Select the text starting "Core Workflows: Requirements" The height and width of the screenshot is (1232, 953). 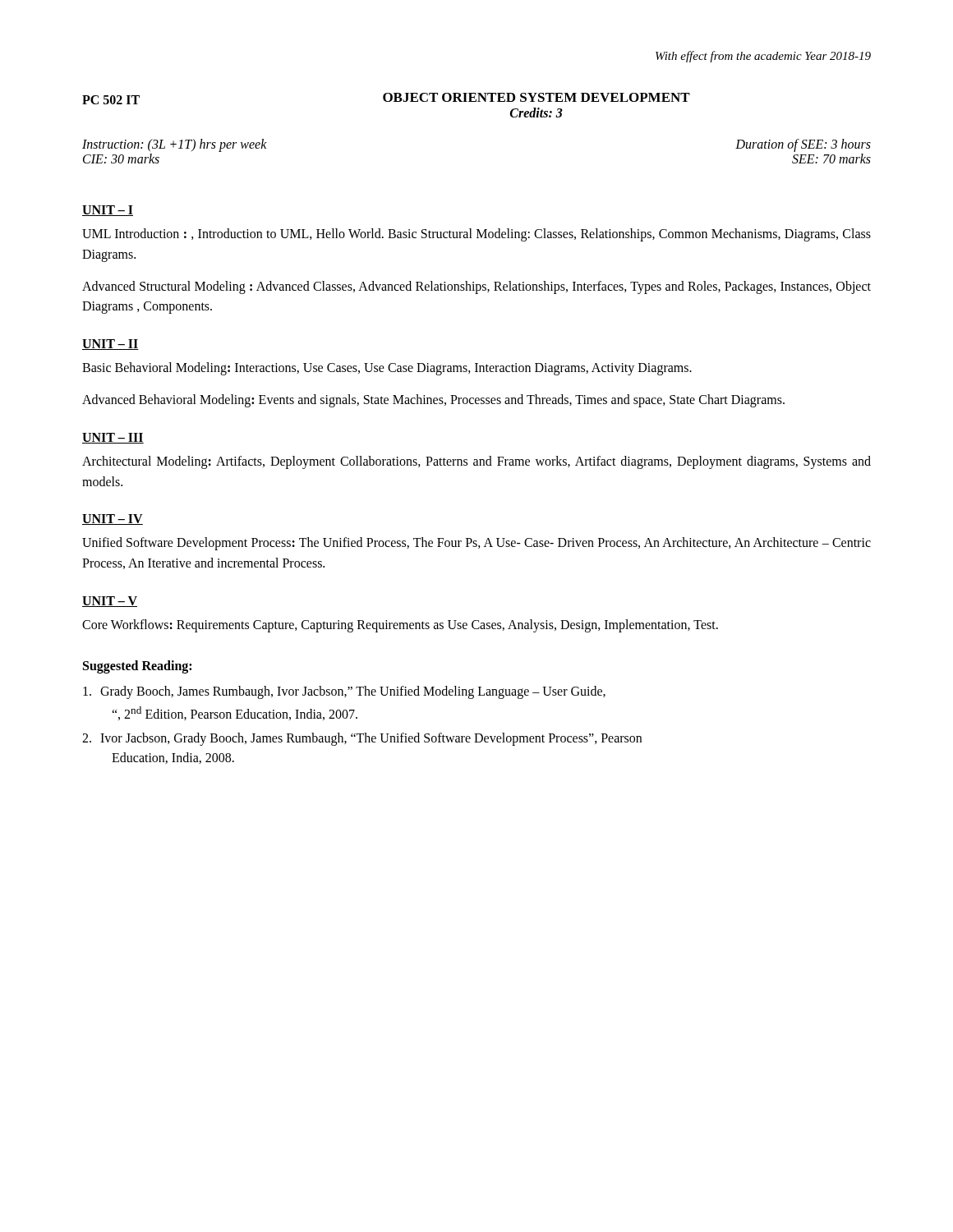point(400,625)
